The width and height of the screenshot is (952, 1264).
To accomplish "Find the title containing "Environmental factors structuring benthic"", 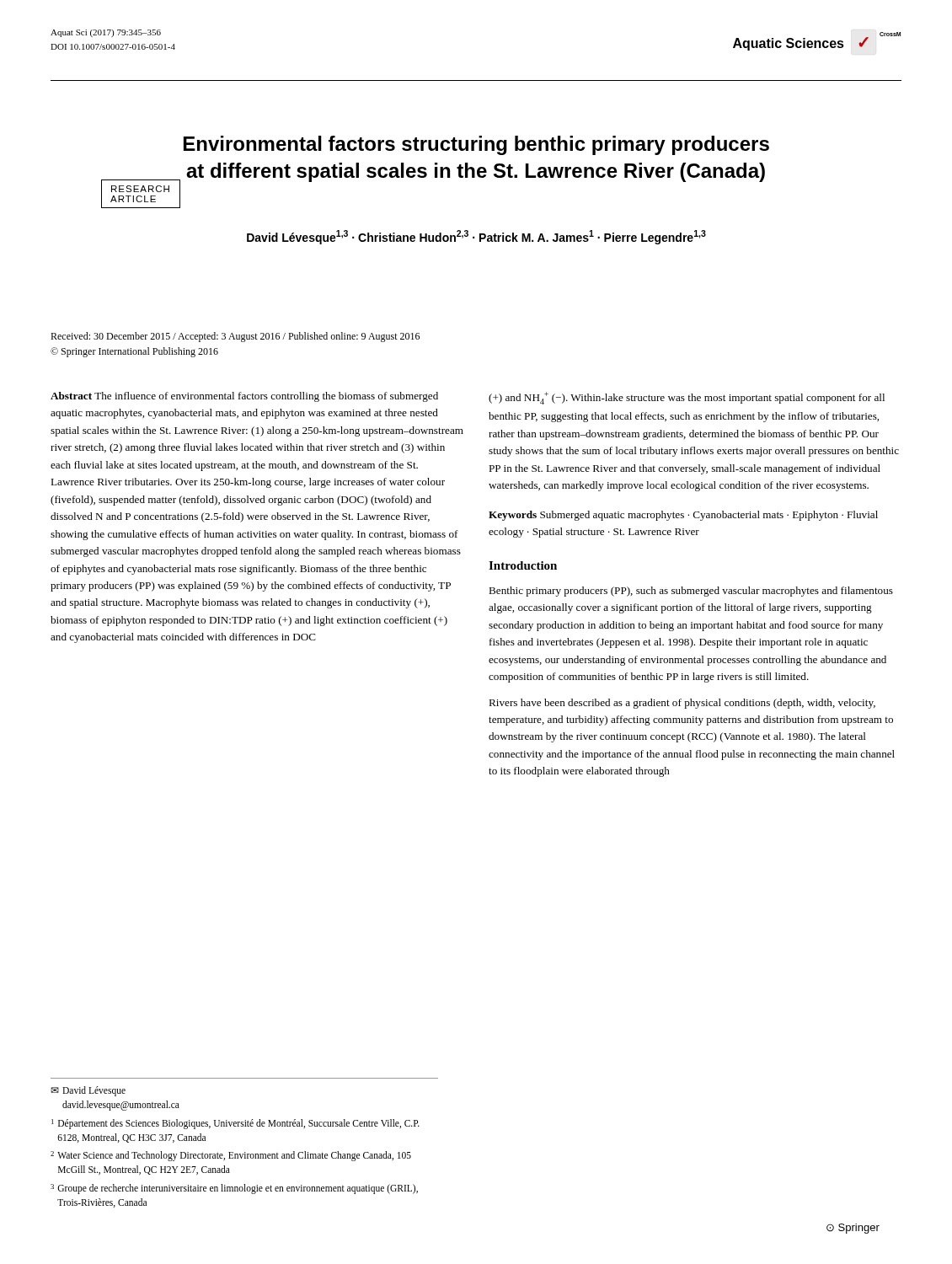I will [476, 157].
